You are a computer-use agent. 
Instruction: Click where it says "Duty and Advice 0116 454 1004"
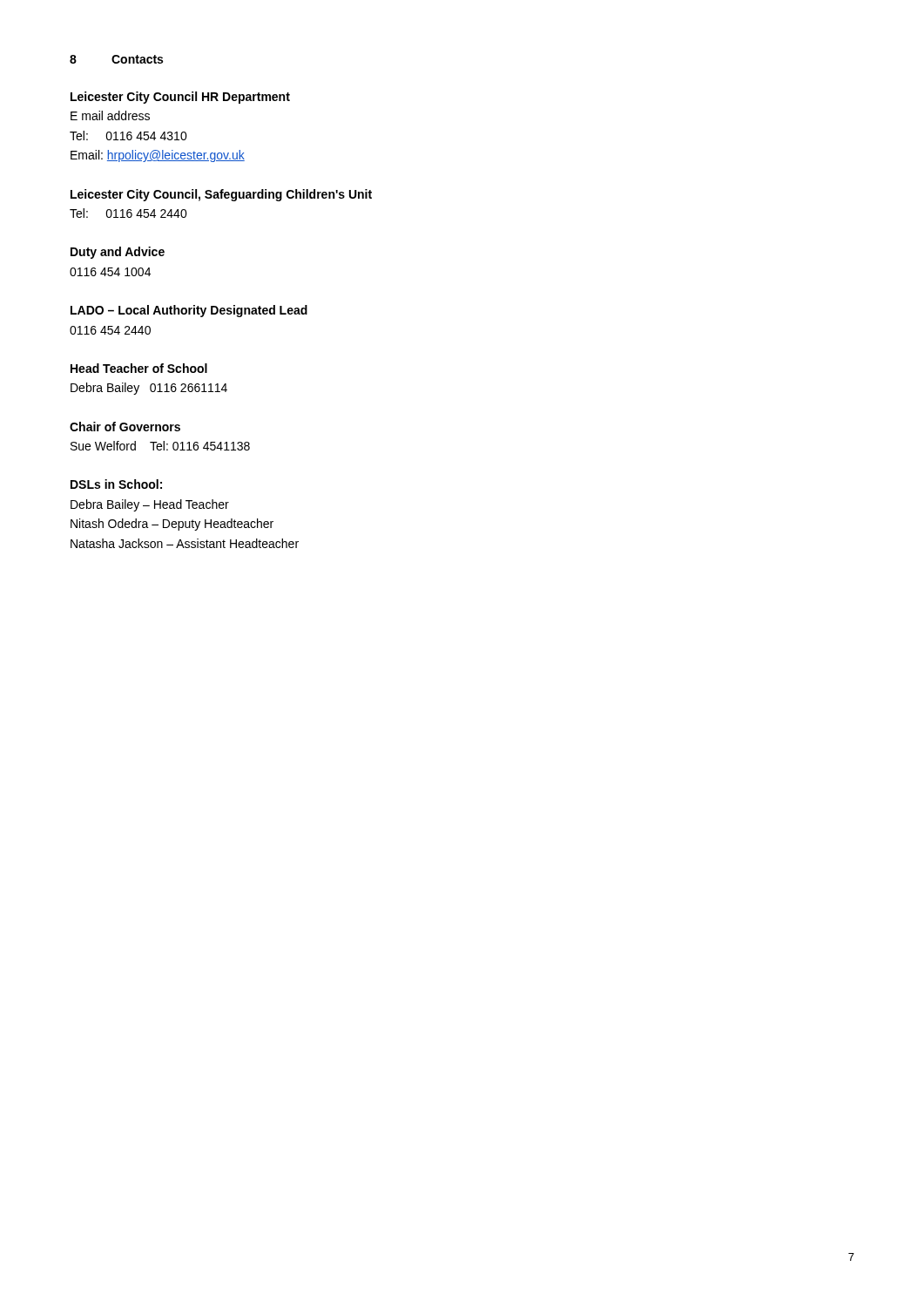pos(117,262)
